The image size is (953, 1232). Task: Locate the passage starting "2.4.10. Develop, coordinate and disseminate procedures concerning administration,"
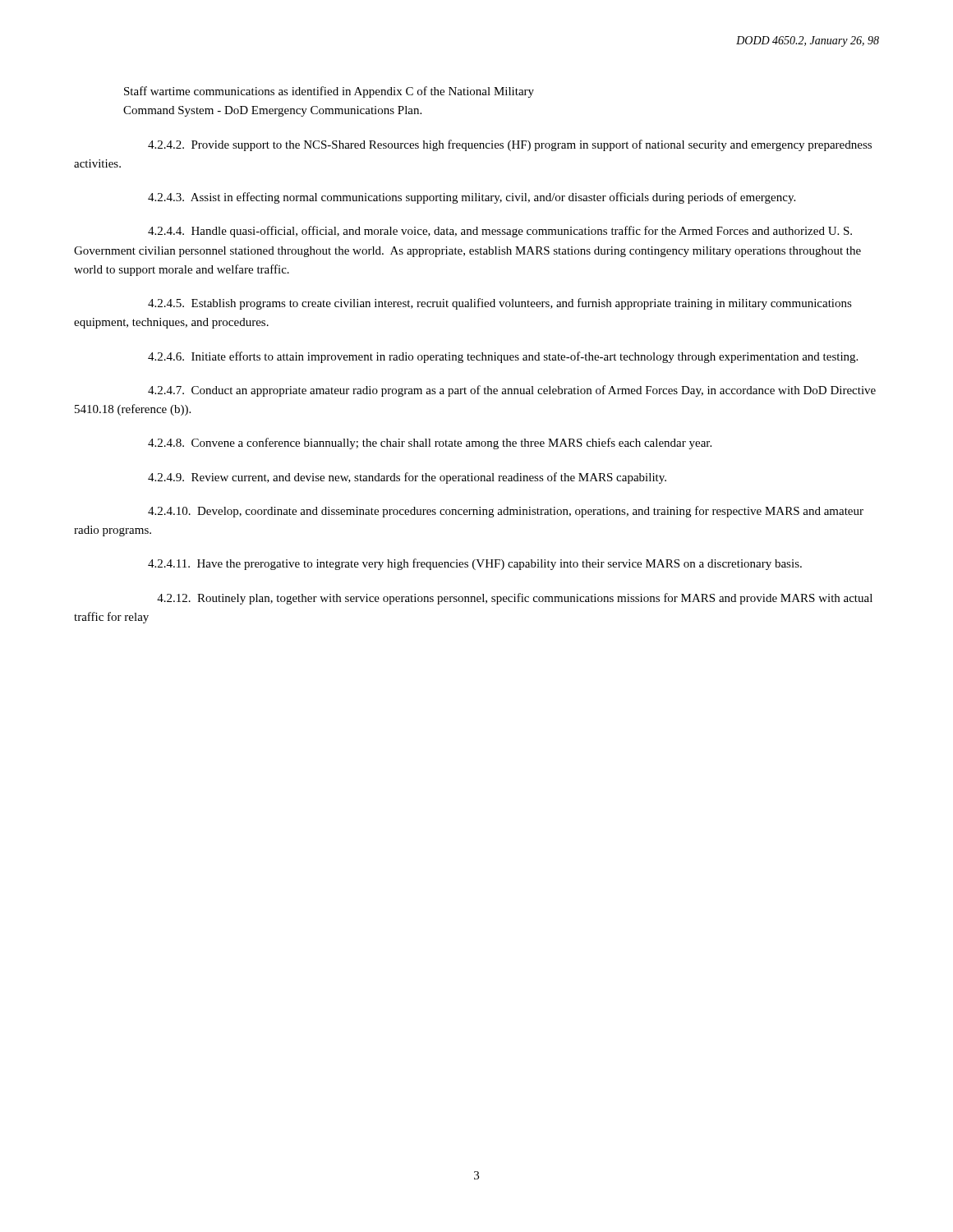pos(469,520)
